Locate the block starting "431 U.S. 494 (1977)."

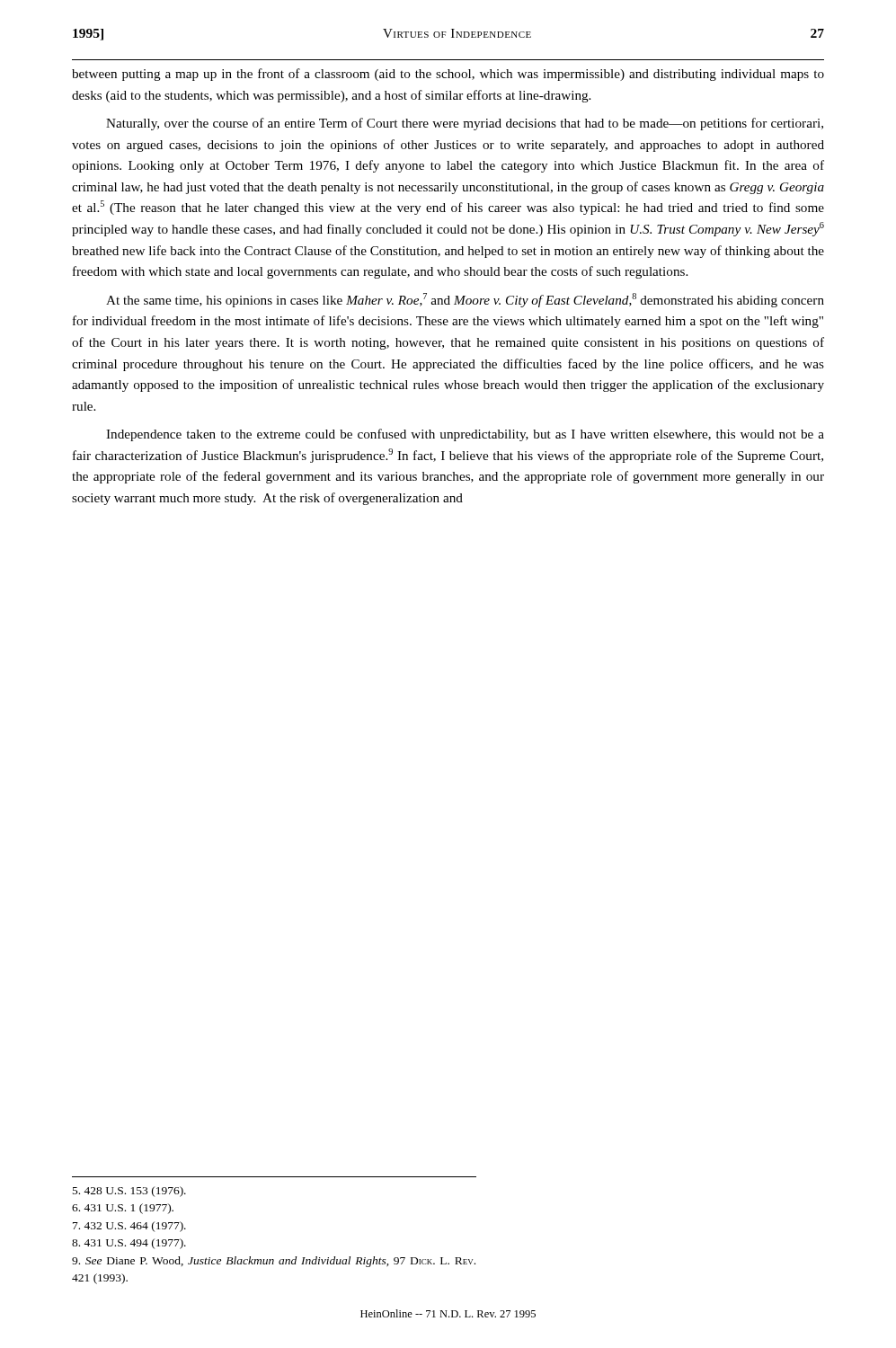(x=129, y=1244)
